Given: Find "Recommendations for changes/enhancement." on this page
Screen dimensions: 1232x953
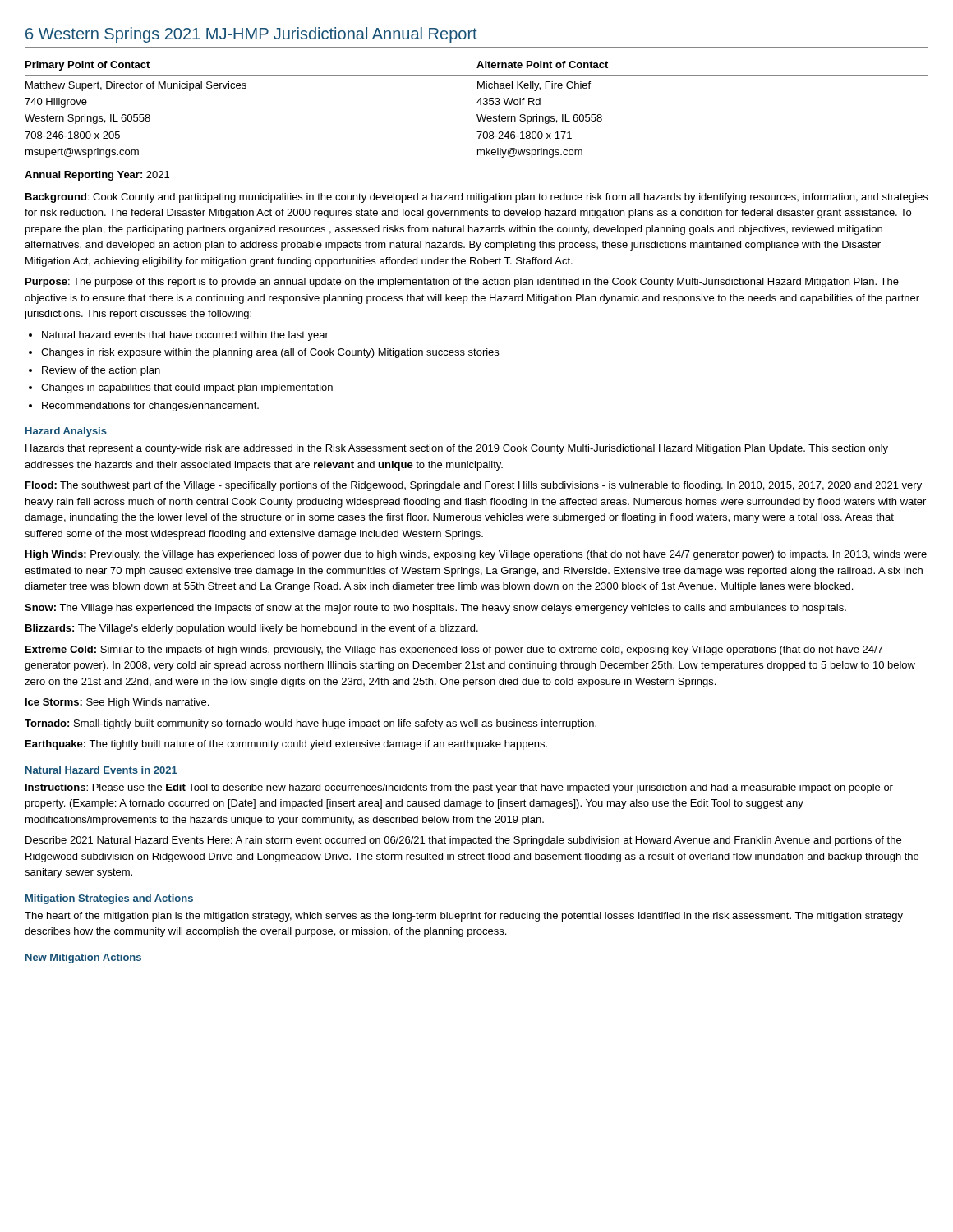Looking at the screenshot, I should tap(150, 405).
